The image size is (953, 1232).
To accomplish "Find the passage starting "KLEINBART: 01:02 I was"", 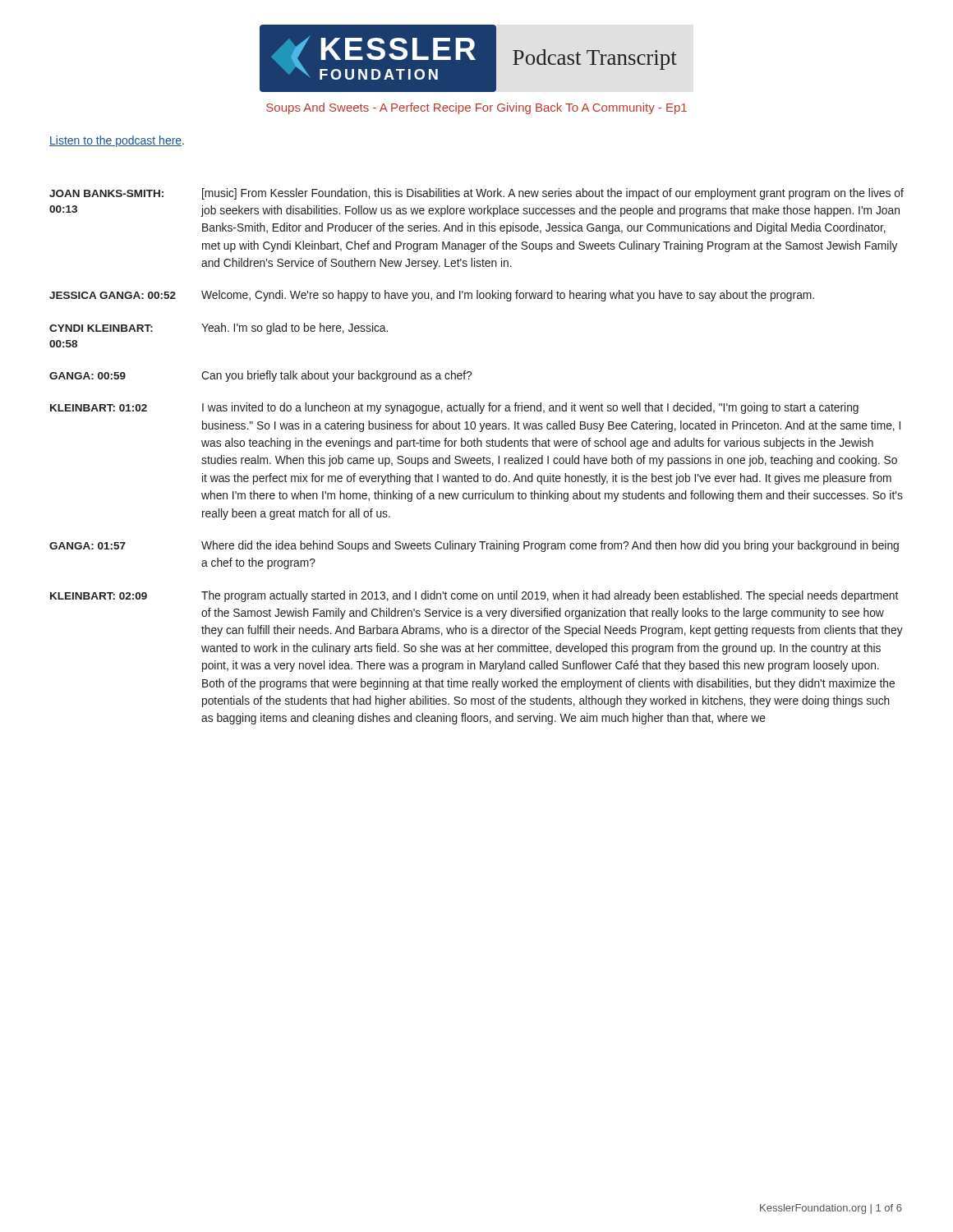I will pos(476,461).
